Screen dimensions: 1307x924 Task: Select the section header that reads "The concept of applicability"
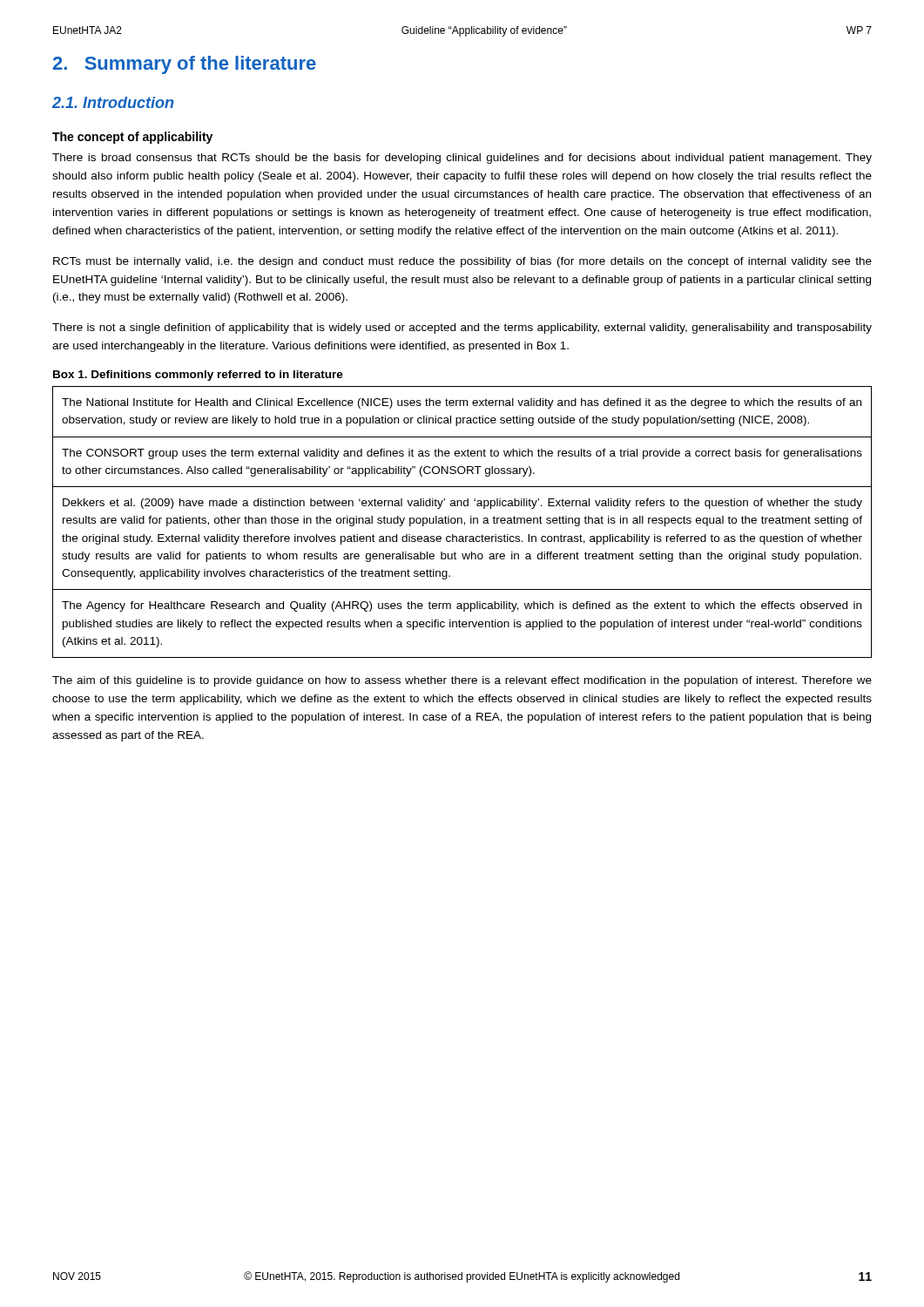point(132,138)
